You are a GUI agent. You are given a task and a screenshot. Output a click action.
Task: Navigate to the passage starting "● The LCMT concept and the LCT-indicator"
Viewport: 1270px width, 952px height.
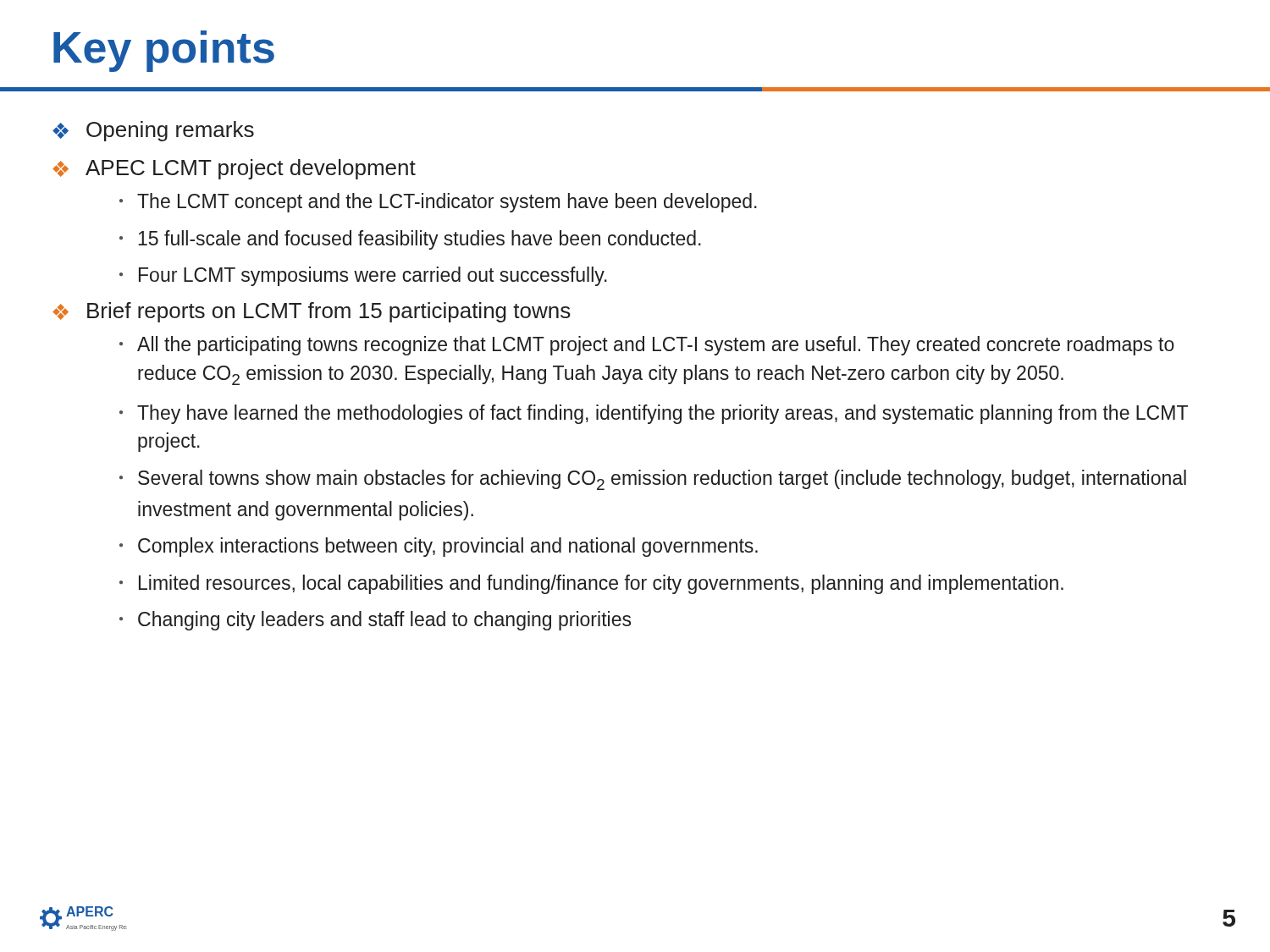[438, 202]
